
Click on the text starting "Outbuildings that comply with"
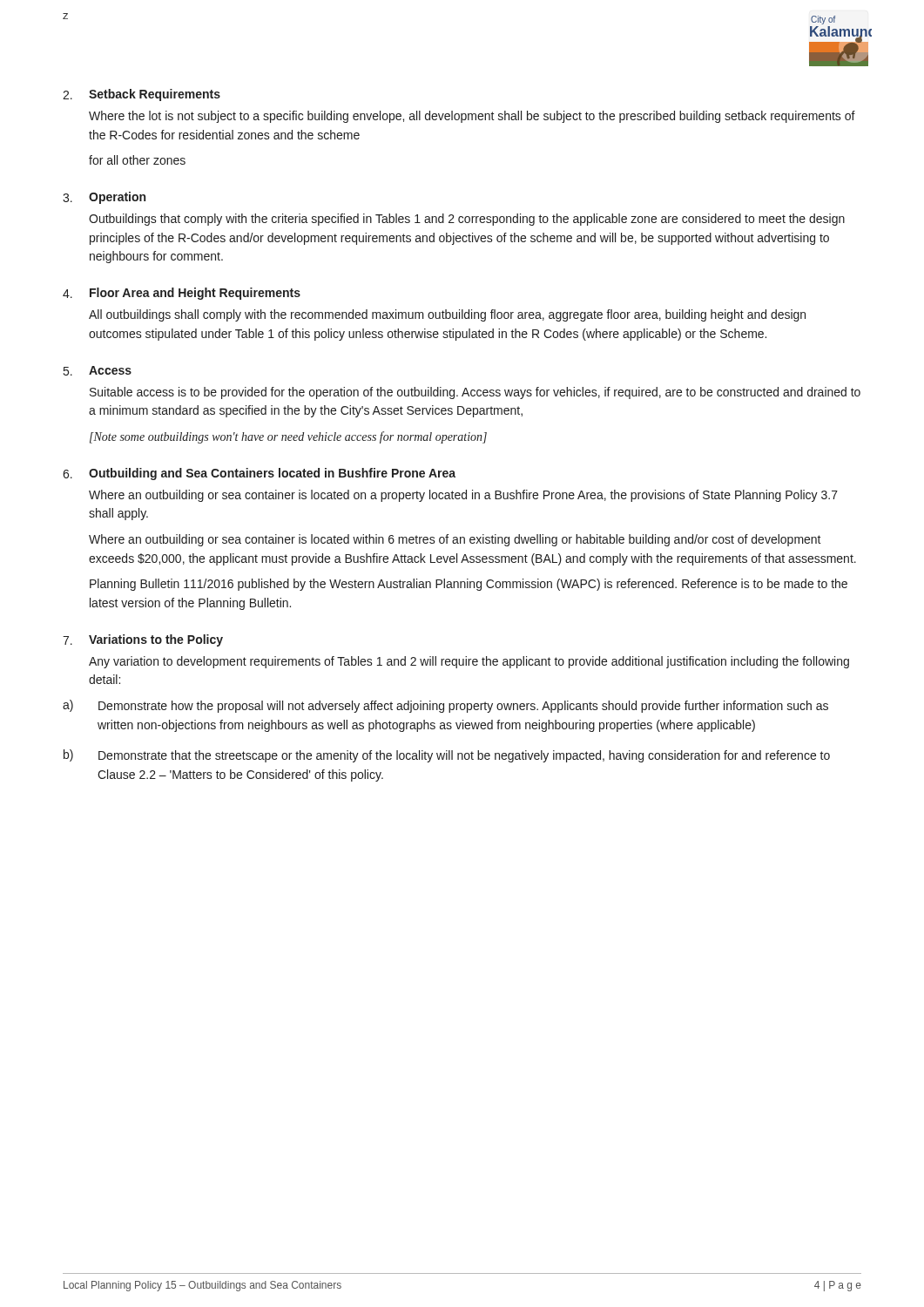point(475,238)
